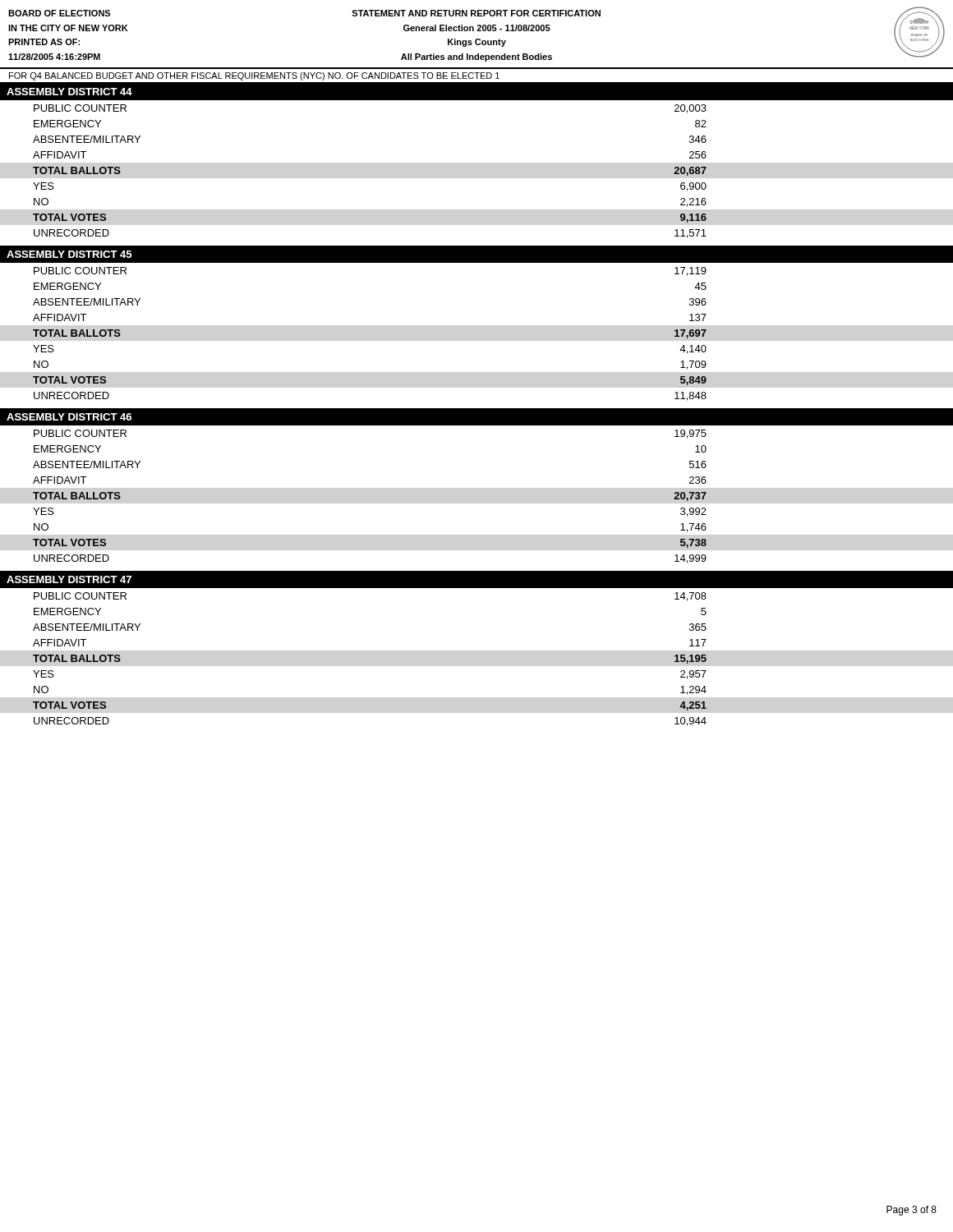Point to the region starting "ASSEMBLY DISTRICT 47"
The image size is (953, 1232).
pos(69,580)
